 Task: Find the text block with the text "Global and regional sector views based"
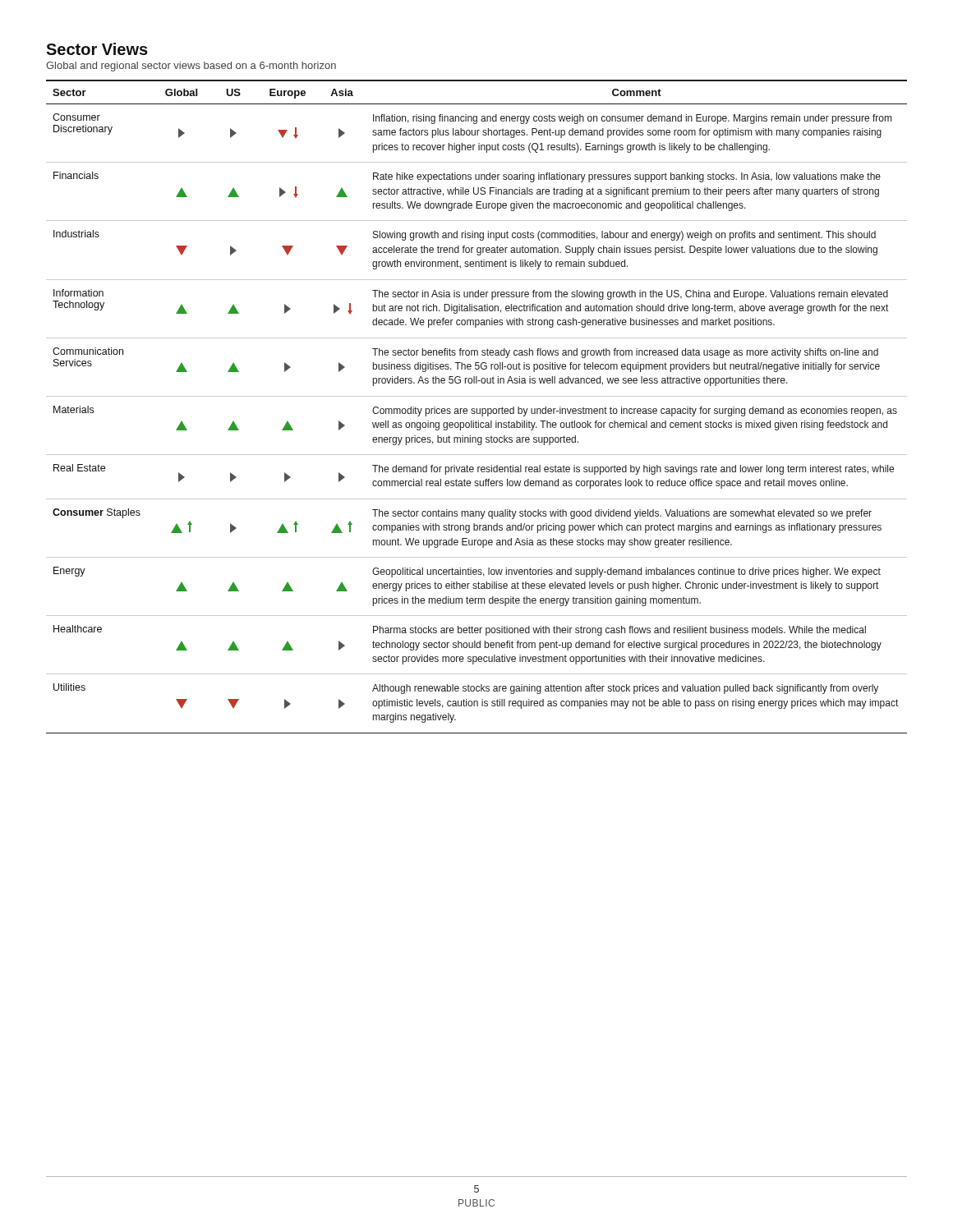(191, 65)
